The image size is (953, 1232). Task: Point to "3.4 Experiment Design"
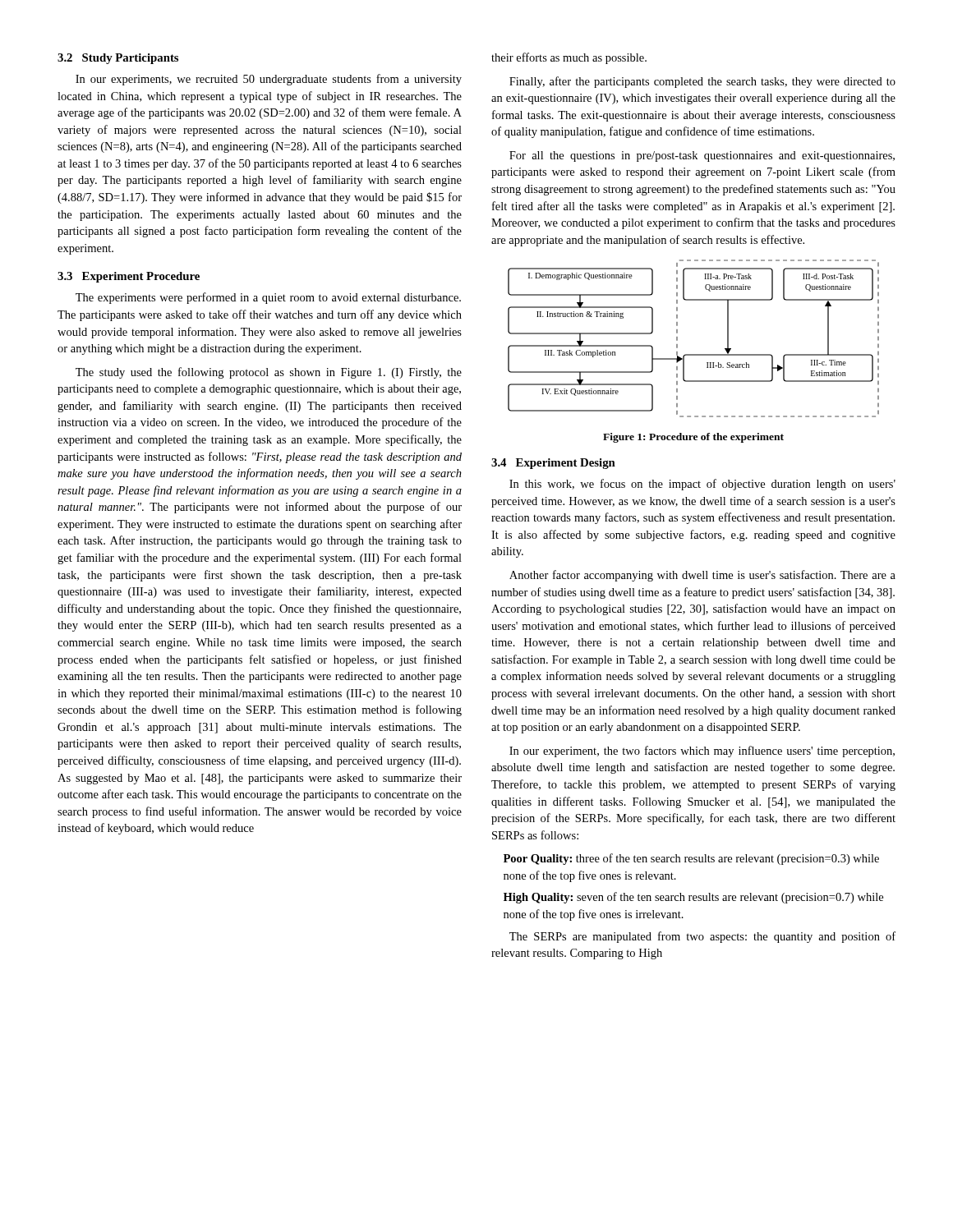tap(553, 462)
